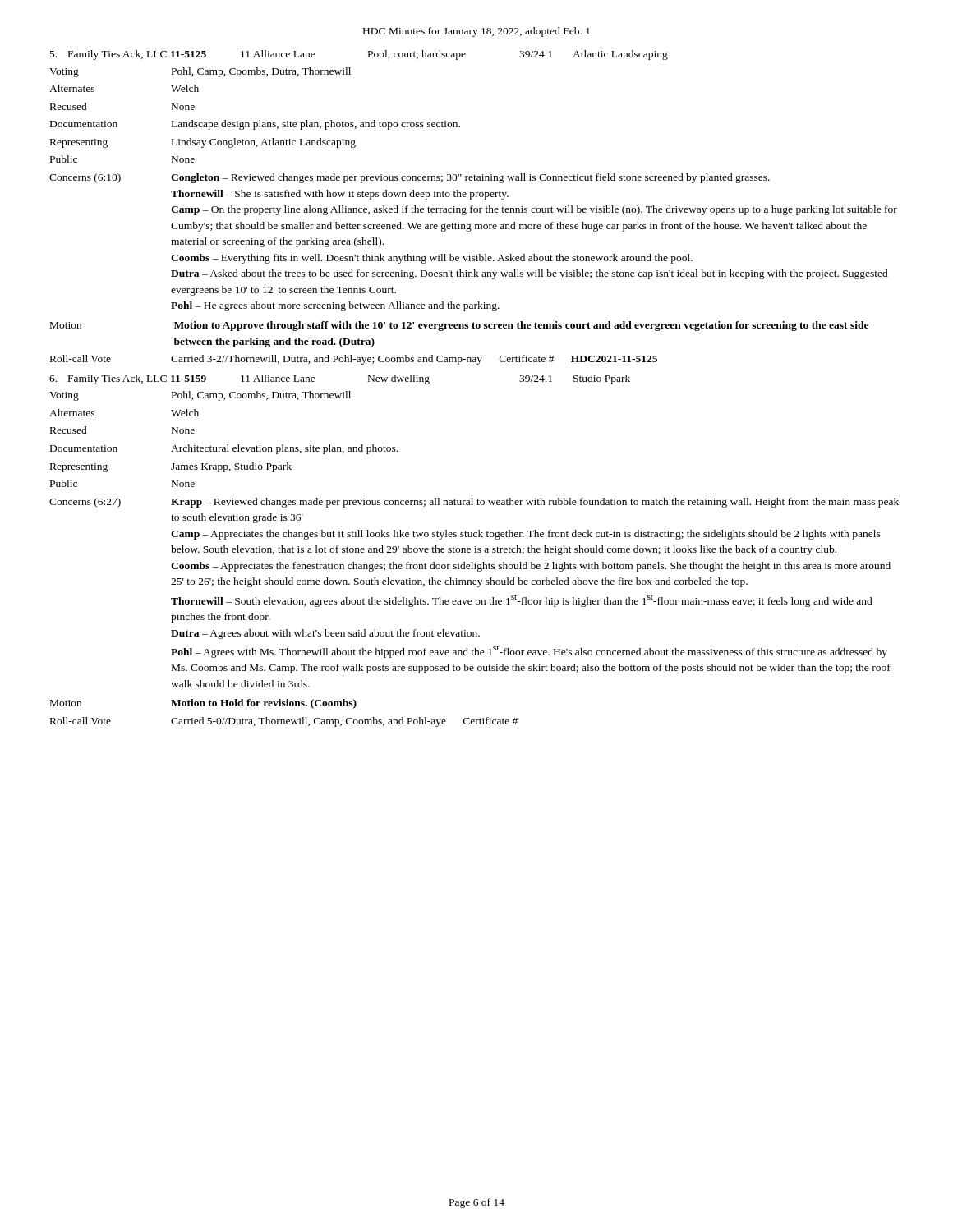
Task: Locate the block of text that opens with "Roll-call Vote Carried 5-0//Dutra, Thornewill, Camp,"
Action: pos(476,721)
